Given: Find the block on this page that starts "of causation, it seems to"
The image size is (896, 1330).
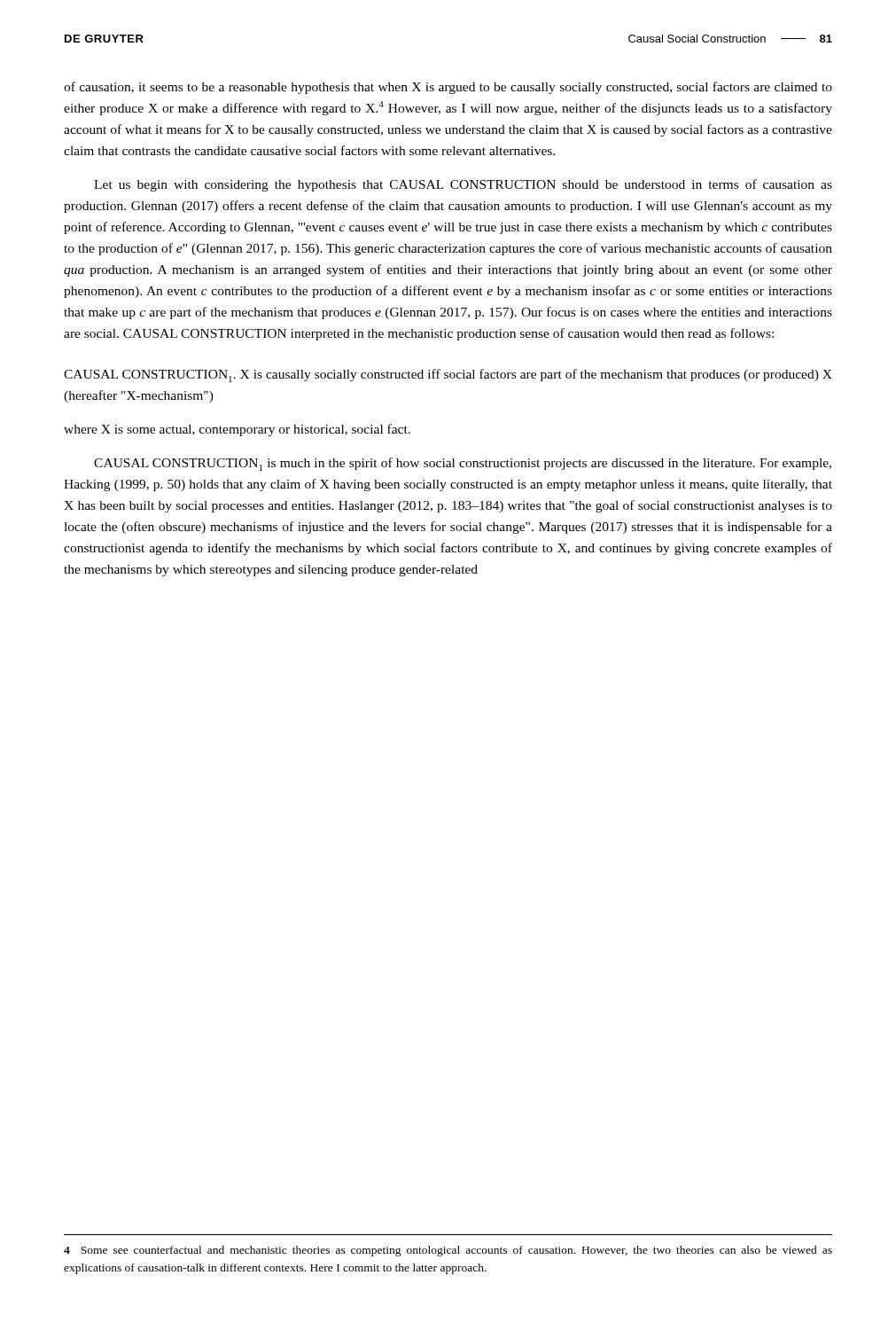Looking at the screenshot, I should point(448,118).
